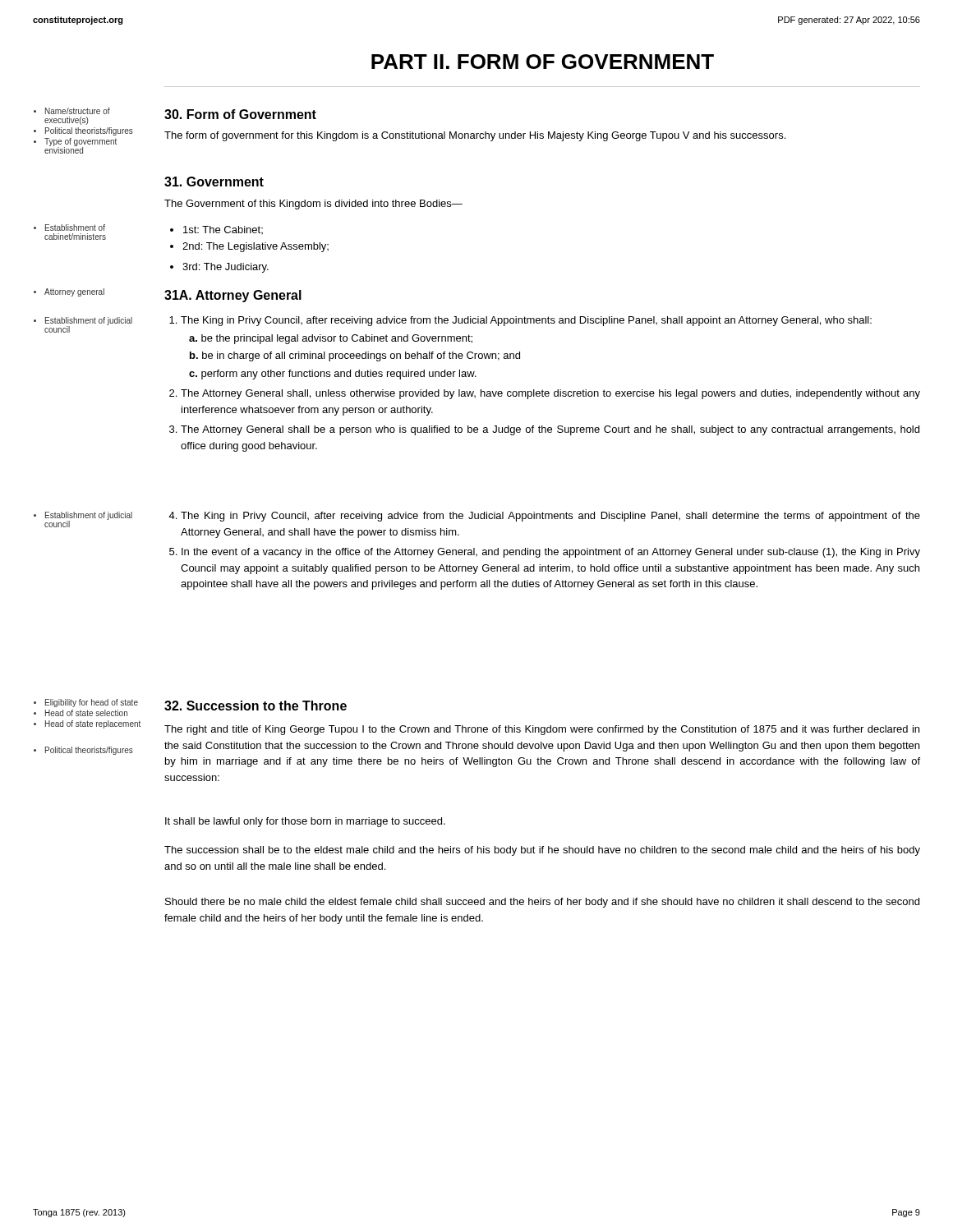Locate the section header that reads "30. Form of Government"
953x1232 pixels.
pyautogui.click(x=240, y=114)
